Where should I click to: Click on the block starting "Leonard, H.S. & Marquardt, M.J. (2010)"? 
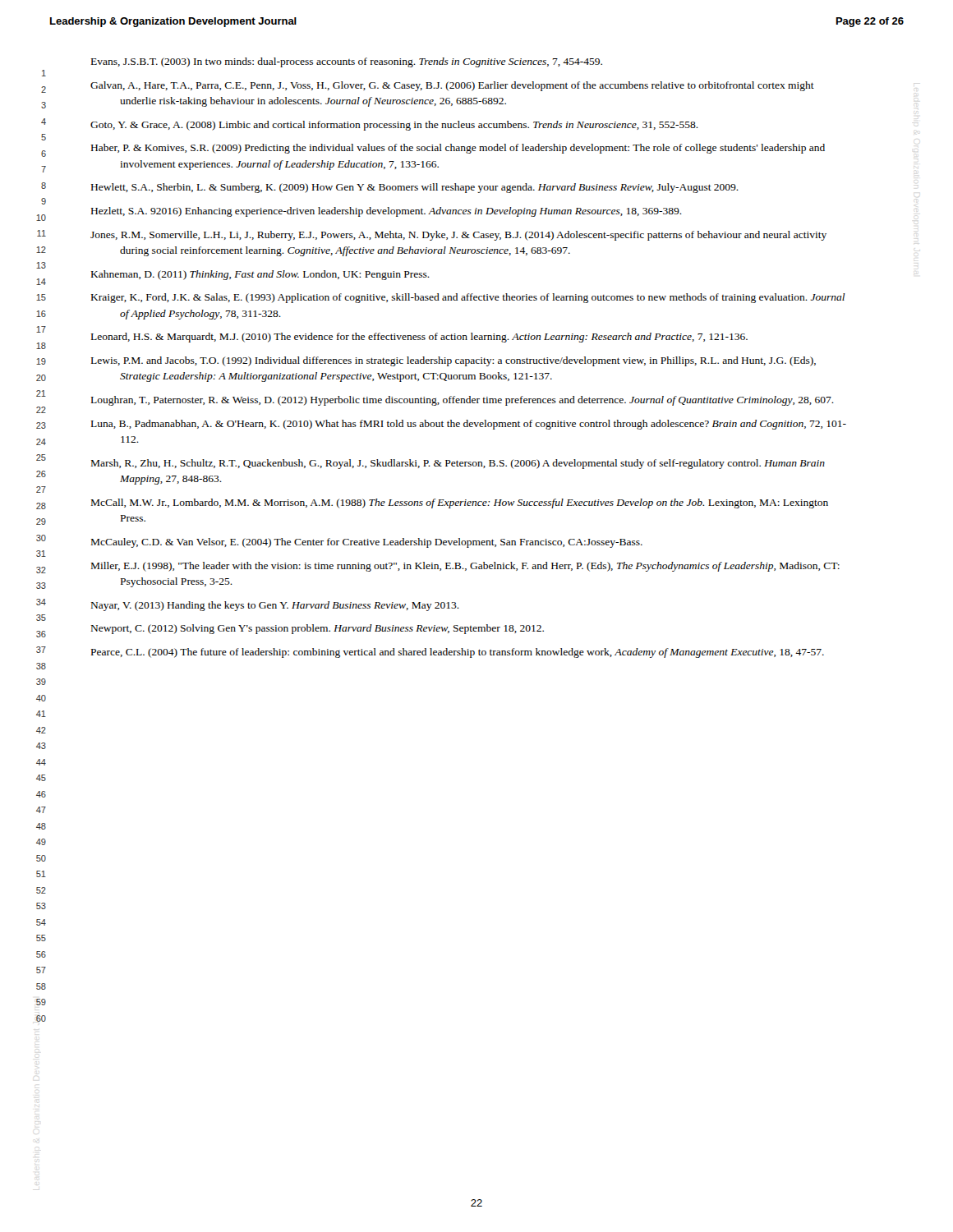click(x=419, y=337)
